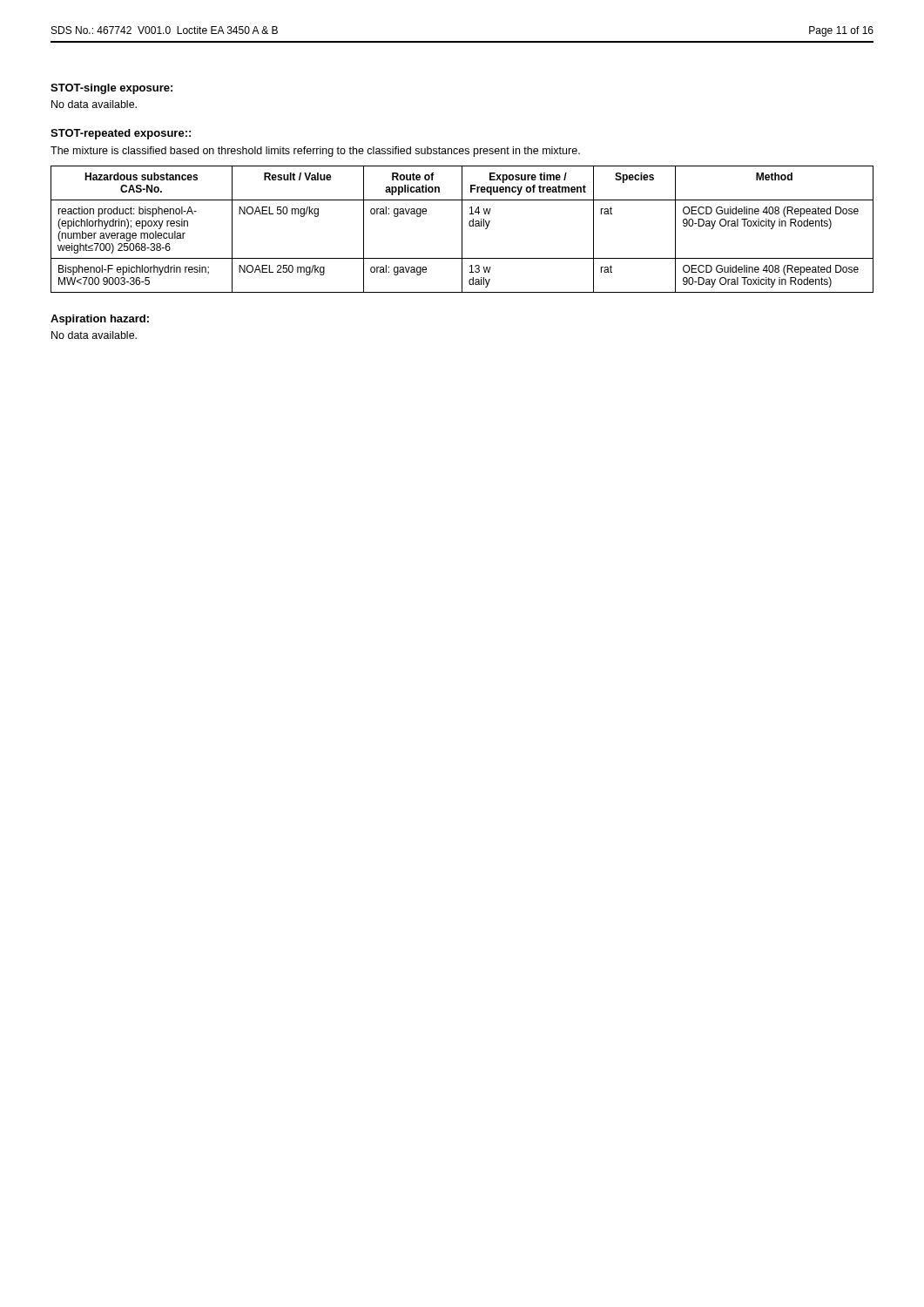Screen dimensions: 1307x924
Task: Find the section header that reads "STOT-single exposure:"
Action: (x=112, y=88)
